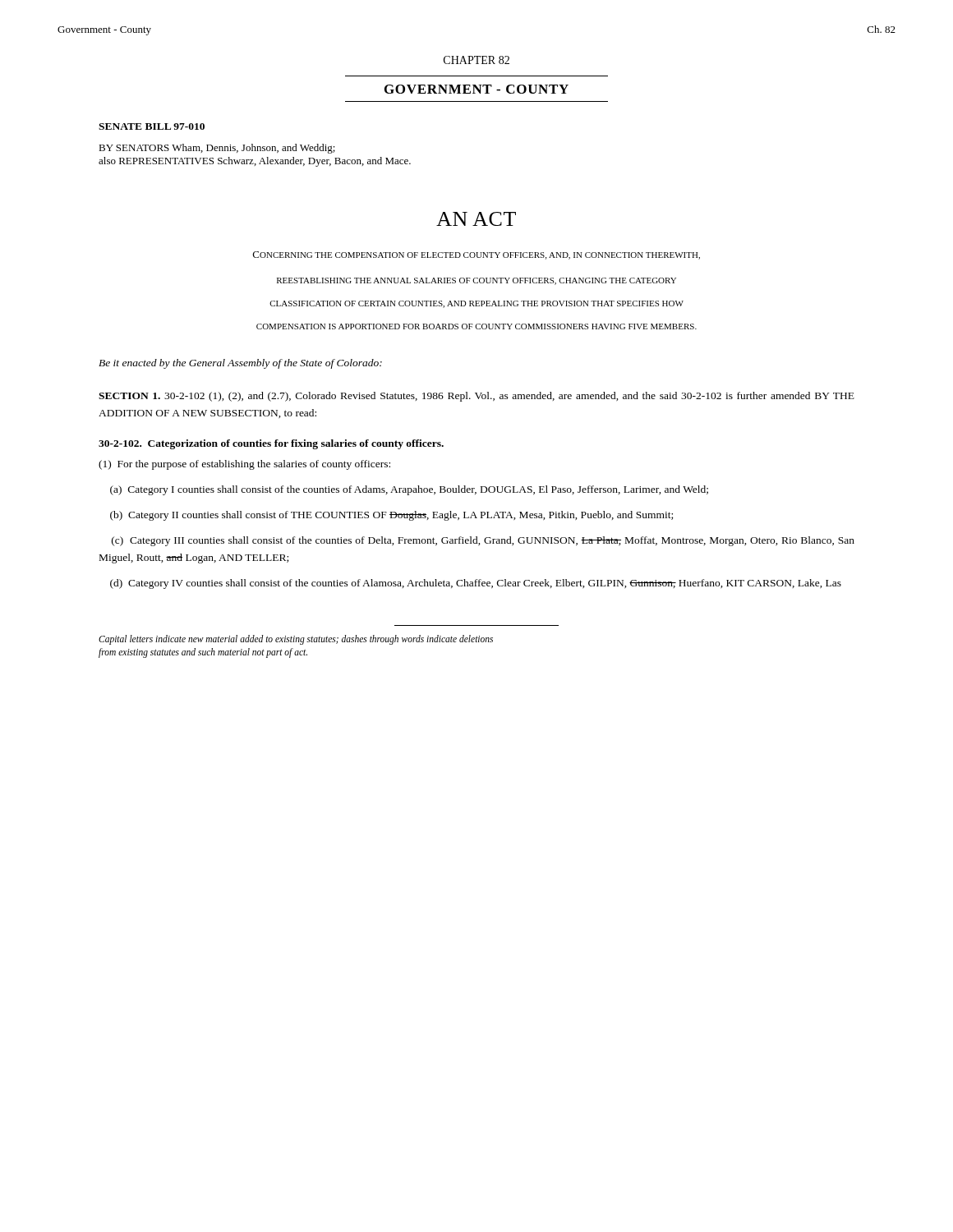Locate the block of text that opens with "(1) For the purpose of establishing the salaries"
The image size is (953, 1232).
coord(244,465)
